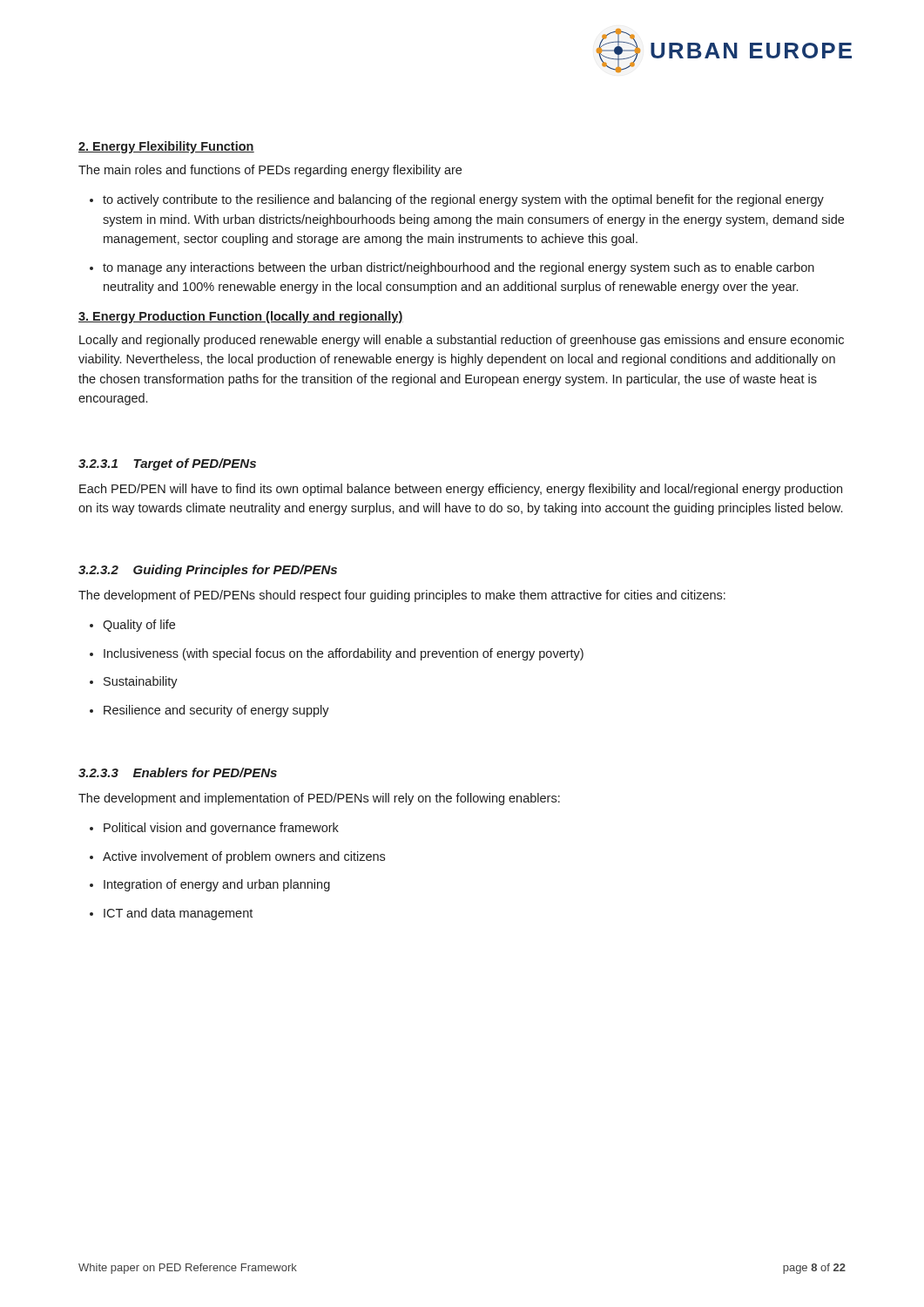Select the list item containing "to manage any interactions between the urban"
Image resolution: width=924 pixels, height=1307 pixels.
pos(459,277)
